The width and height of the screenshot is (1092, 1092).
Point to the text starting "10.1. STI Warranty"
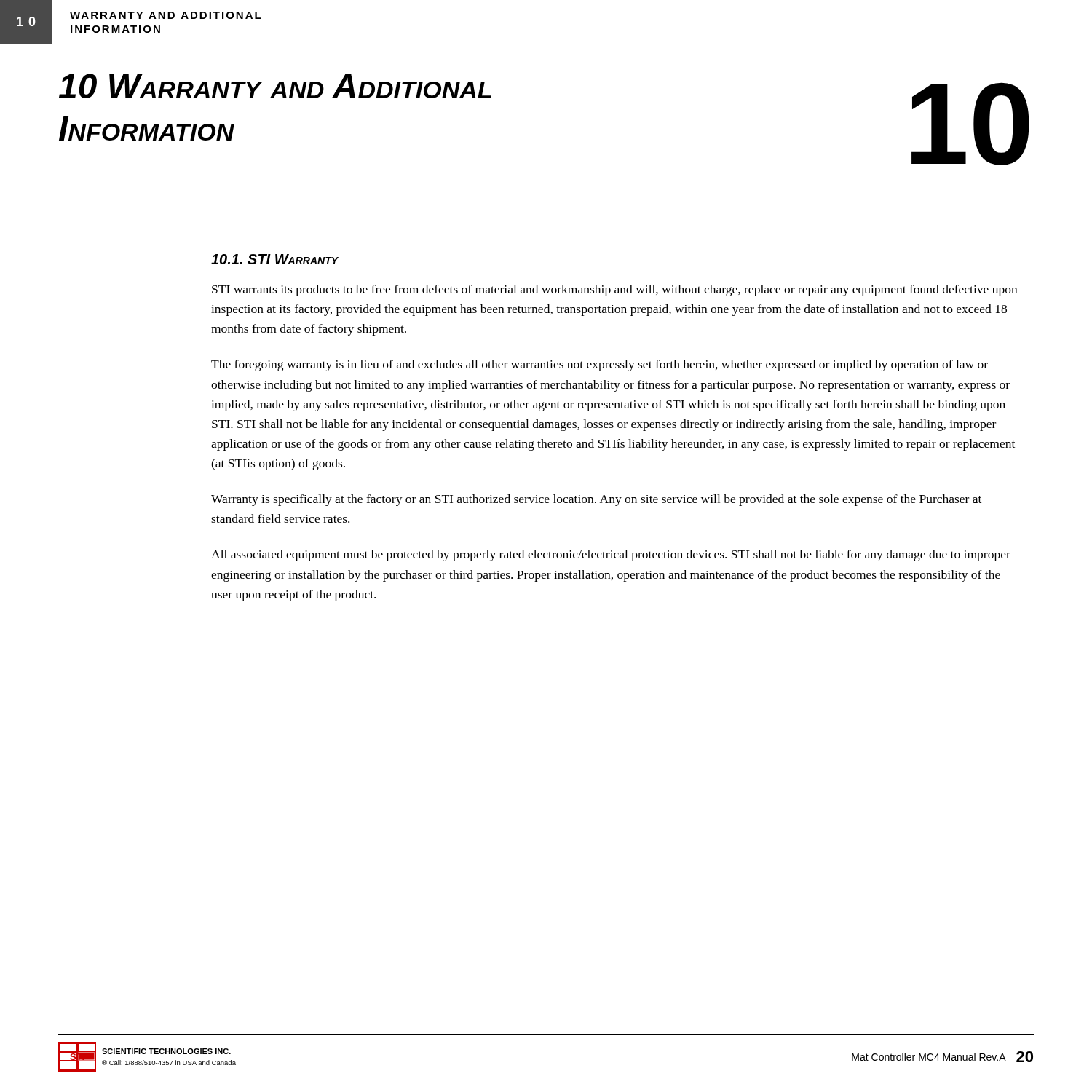(274, 259)
